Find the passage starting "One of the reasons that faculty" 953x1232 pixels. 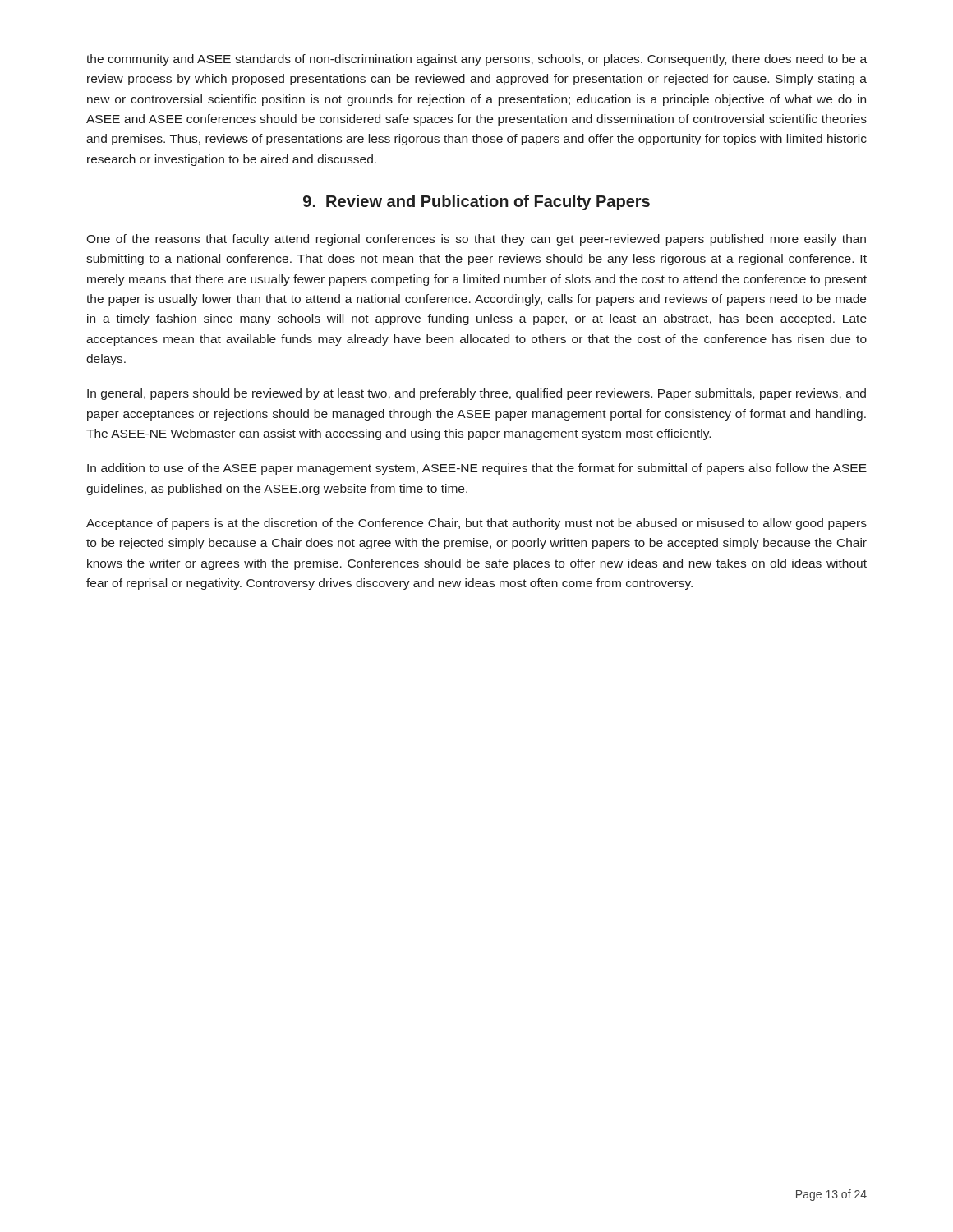coord(476,299)
